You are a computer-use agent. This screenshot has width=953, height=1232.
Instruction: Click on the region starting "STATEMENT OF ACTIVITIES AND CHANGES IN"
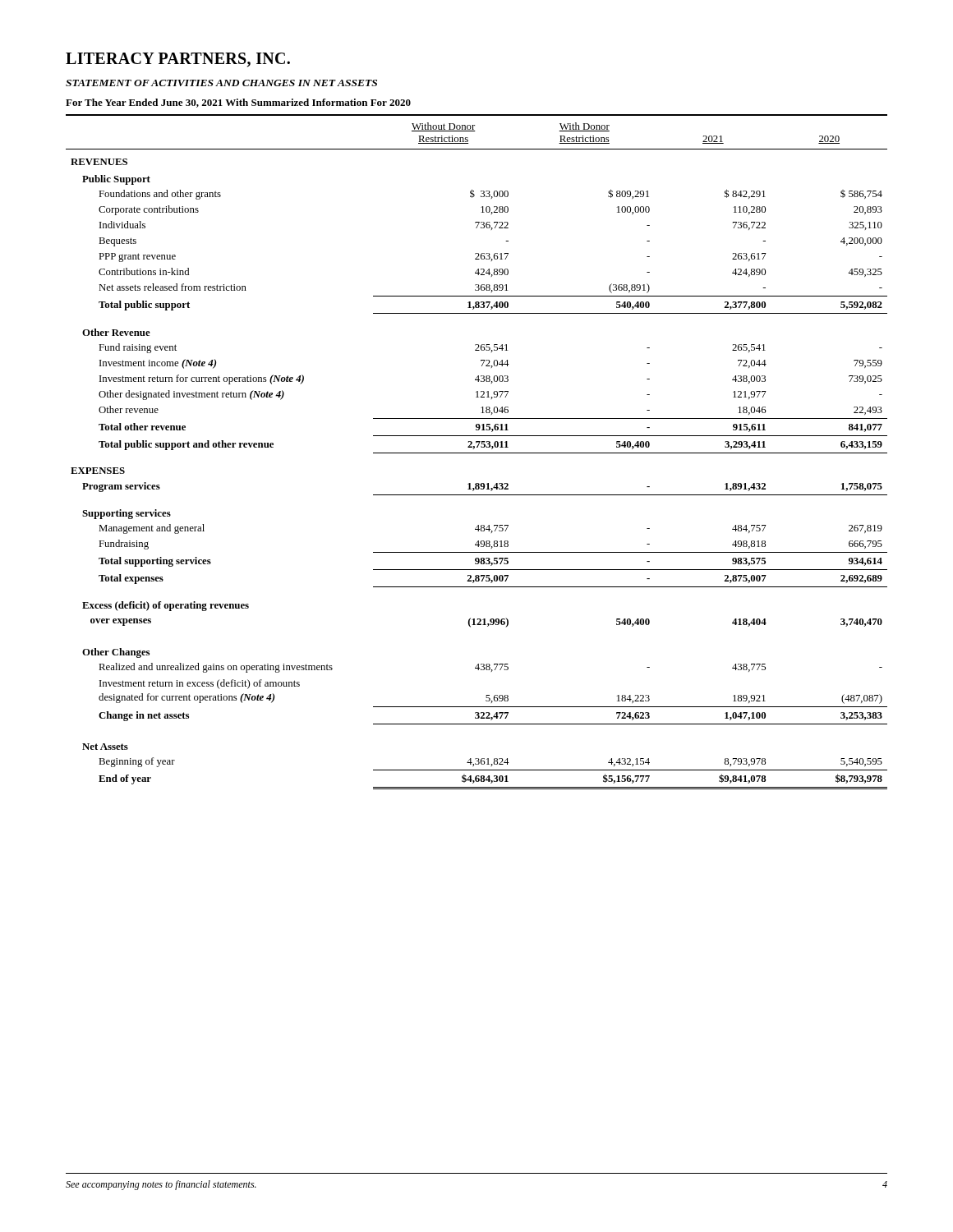point(222,83)
